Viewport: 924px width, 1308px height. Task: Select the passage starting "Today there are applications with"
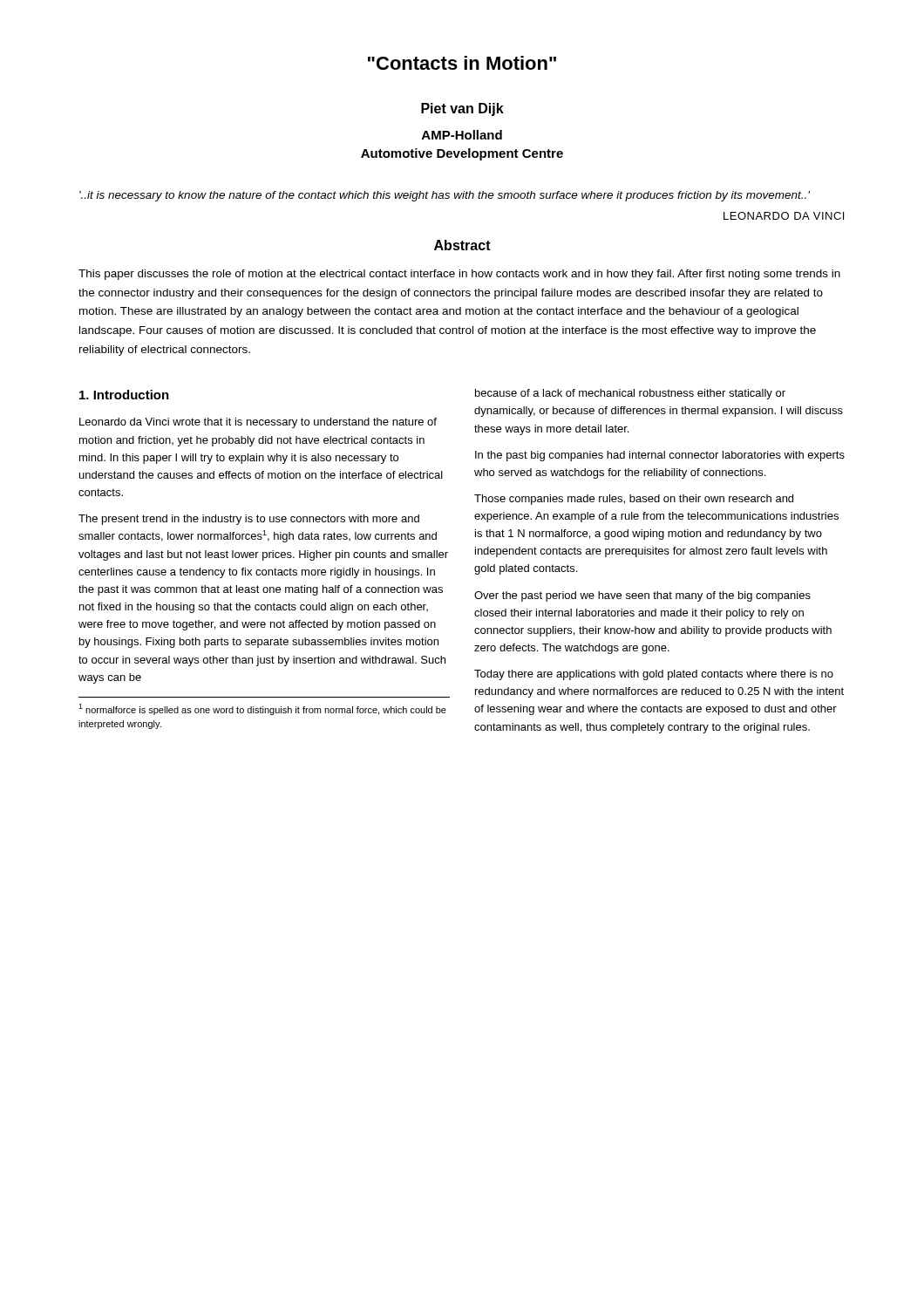pos(659,700)
